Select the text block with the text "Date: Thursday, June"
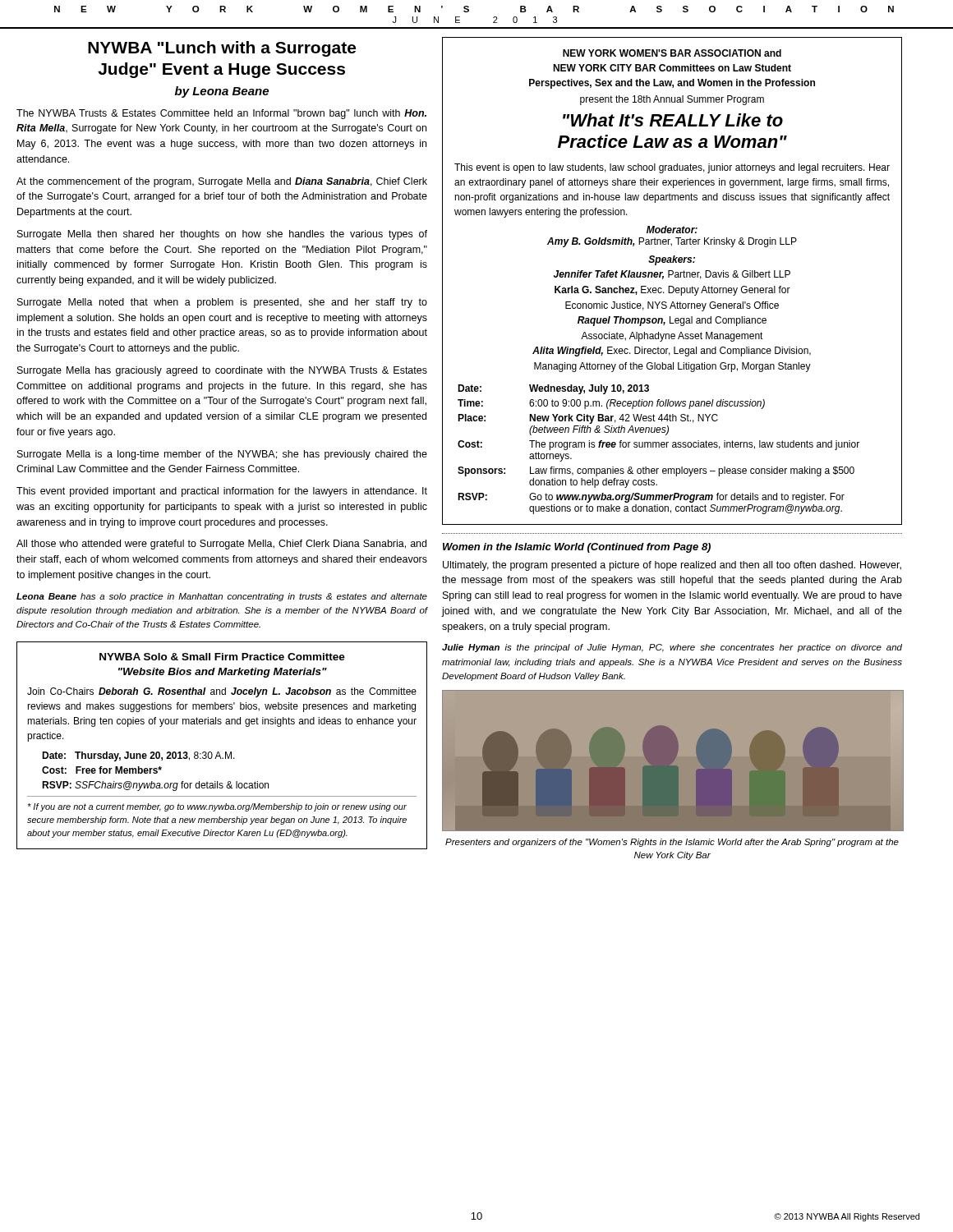This screenshot has height=1232, width=953. pyautogui.click(x=156, y=771)
